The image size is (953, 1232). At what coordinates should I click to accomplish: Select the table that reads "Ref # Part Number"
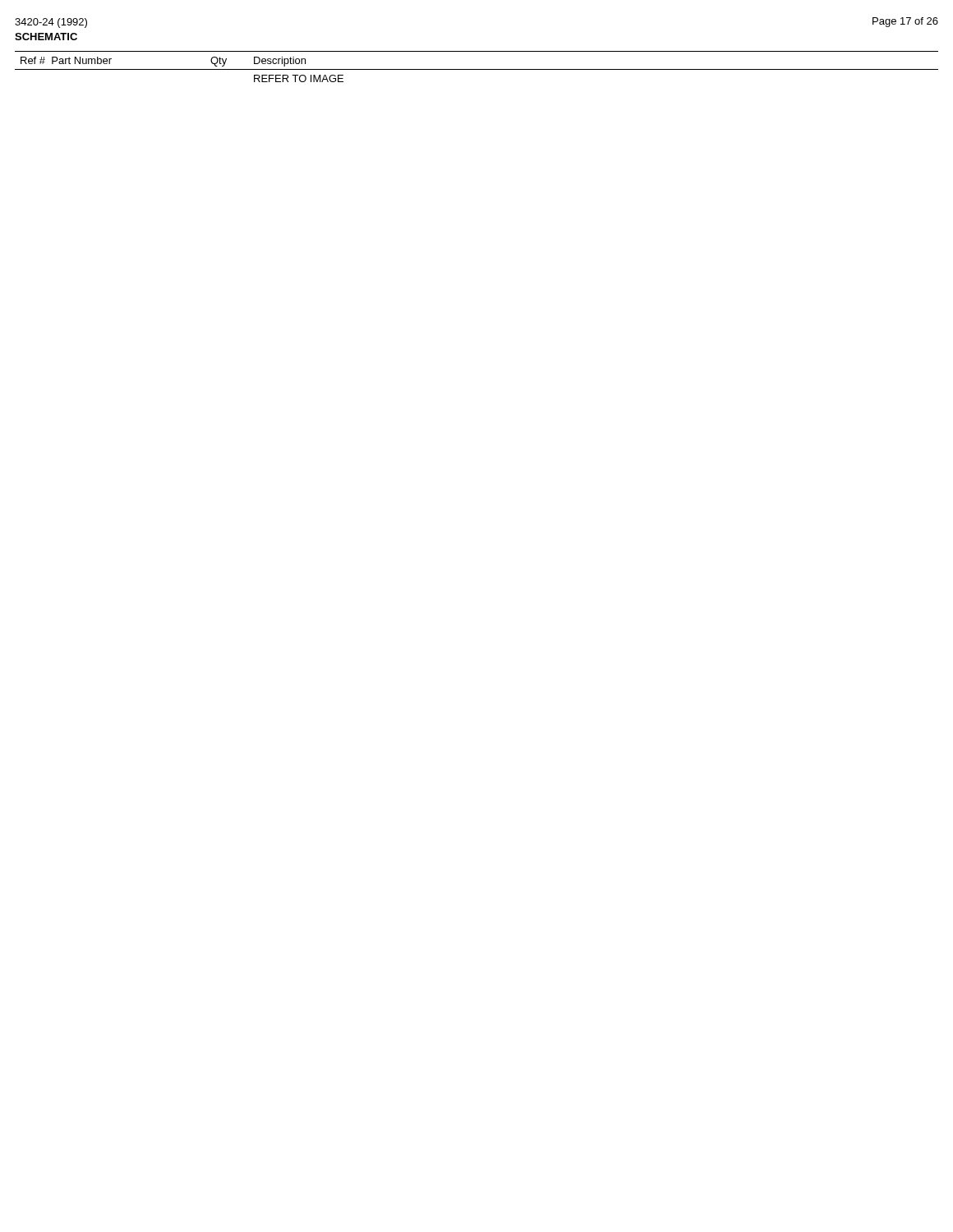pyautogui.click(x=476, y=69)
